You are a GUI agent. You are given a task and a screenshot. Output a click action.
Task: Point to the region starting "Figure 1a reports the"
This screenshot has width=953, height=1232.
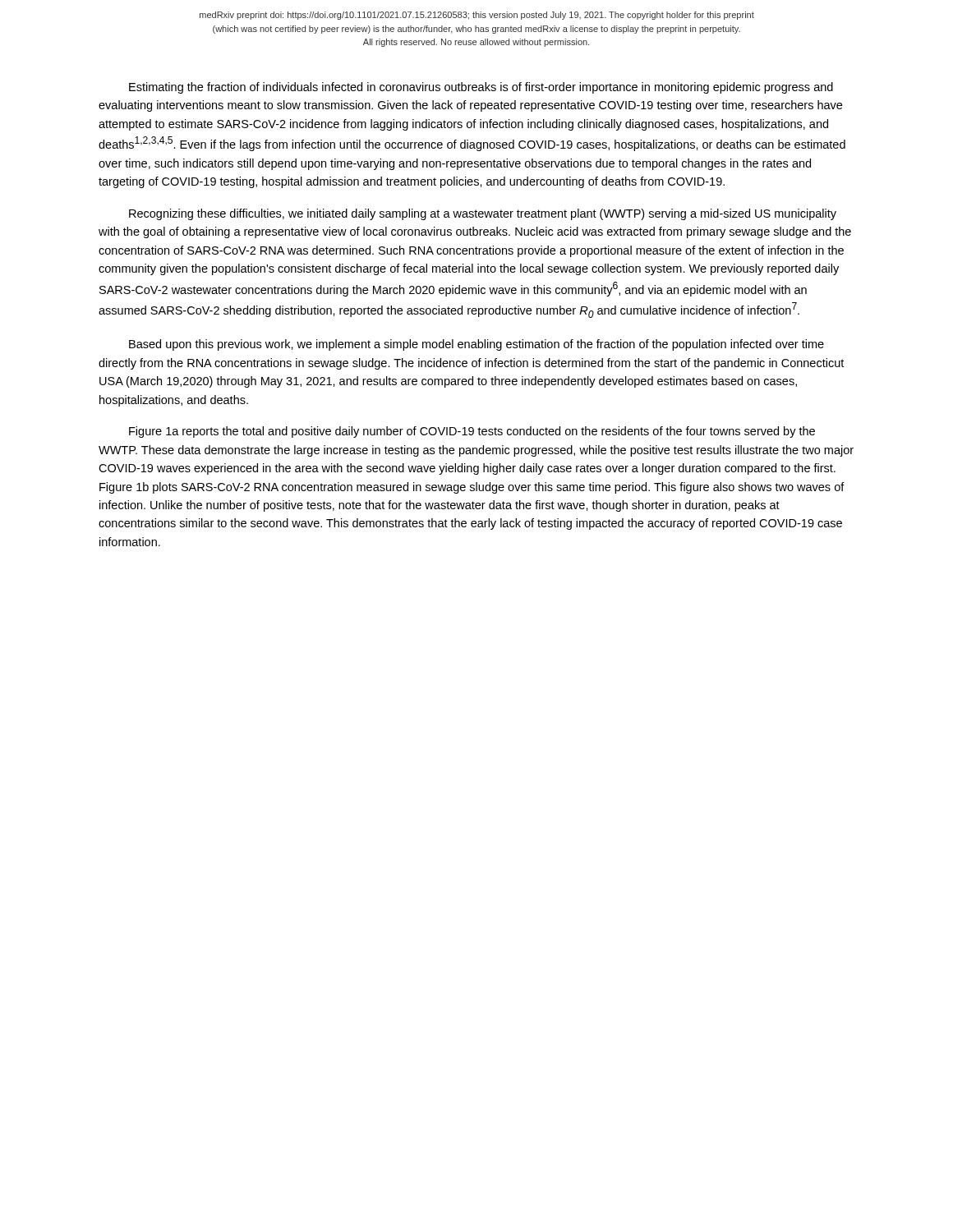[476, 487]
